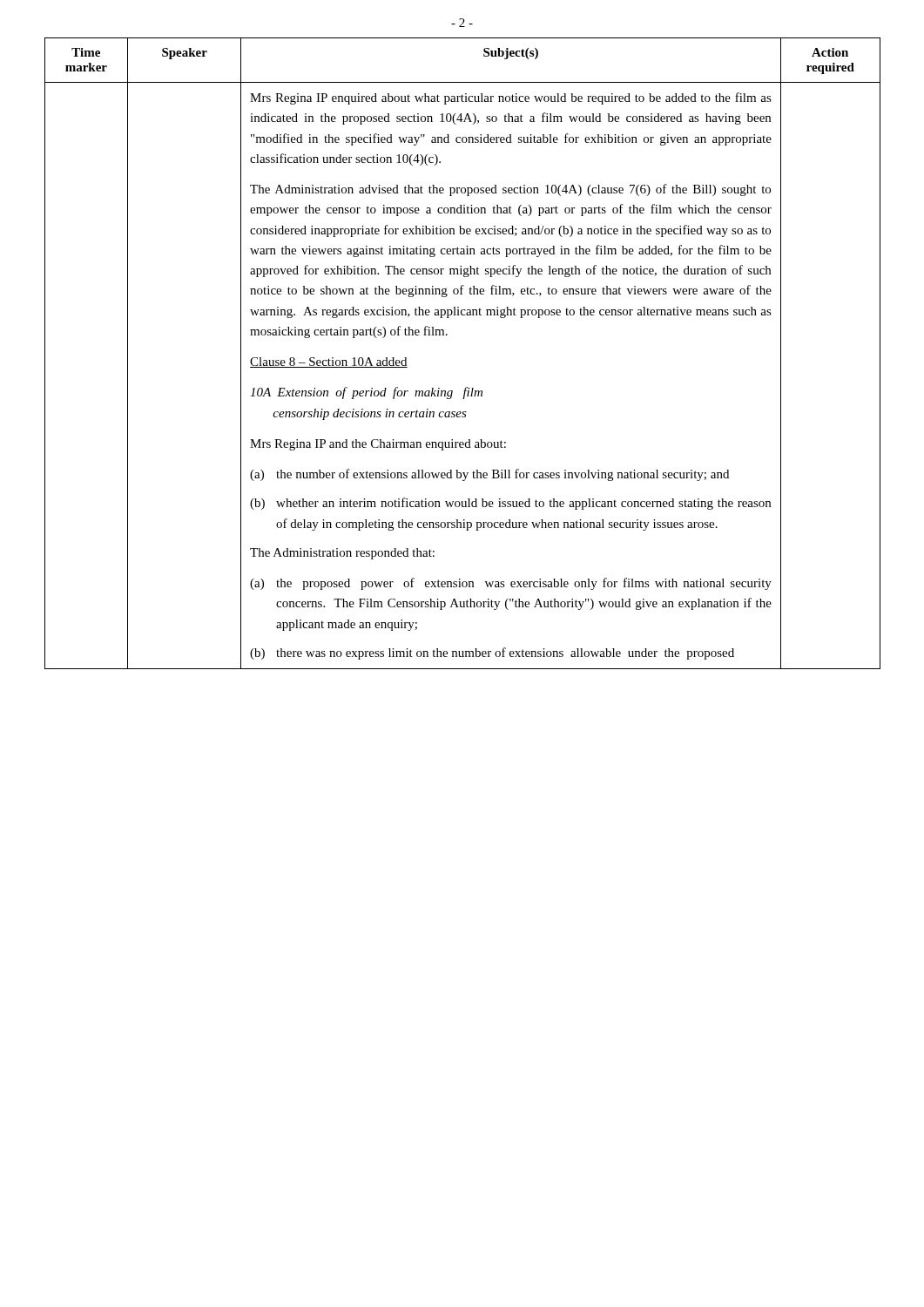This screenshot has width=924, height=1307.
Task: Find the table that mentions "Time marker"
Action: [x=462, y=353]
